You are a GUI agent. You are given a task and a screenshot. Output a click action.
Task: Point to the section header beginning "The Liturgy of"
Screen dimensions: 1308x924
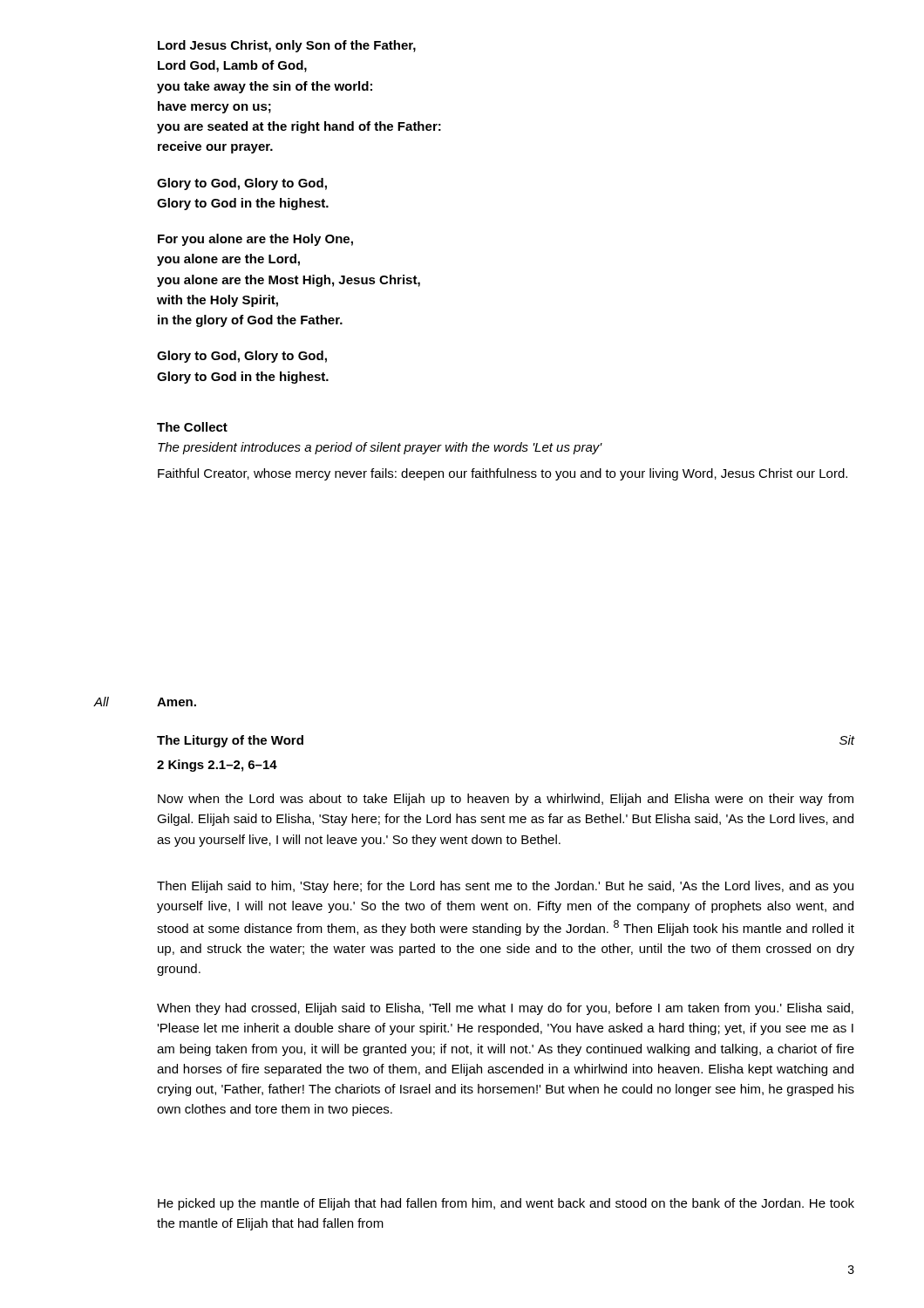click(x=238, y=741)
